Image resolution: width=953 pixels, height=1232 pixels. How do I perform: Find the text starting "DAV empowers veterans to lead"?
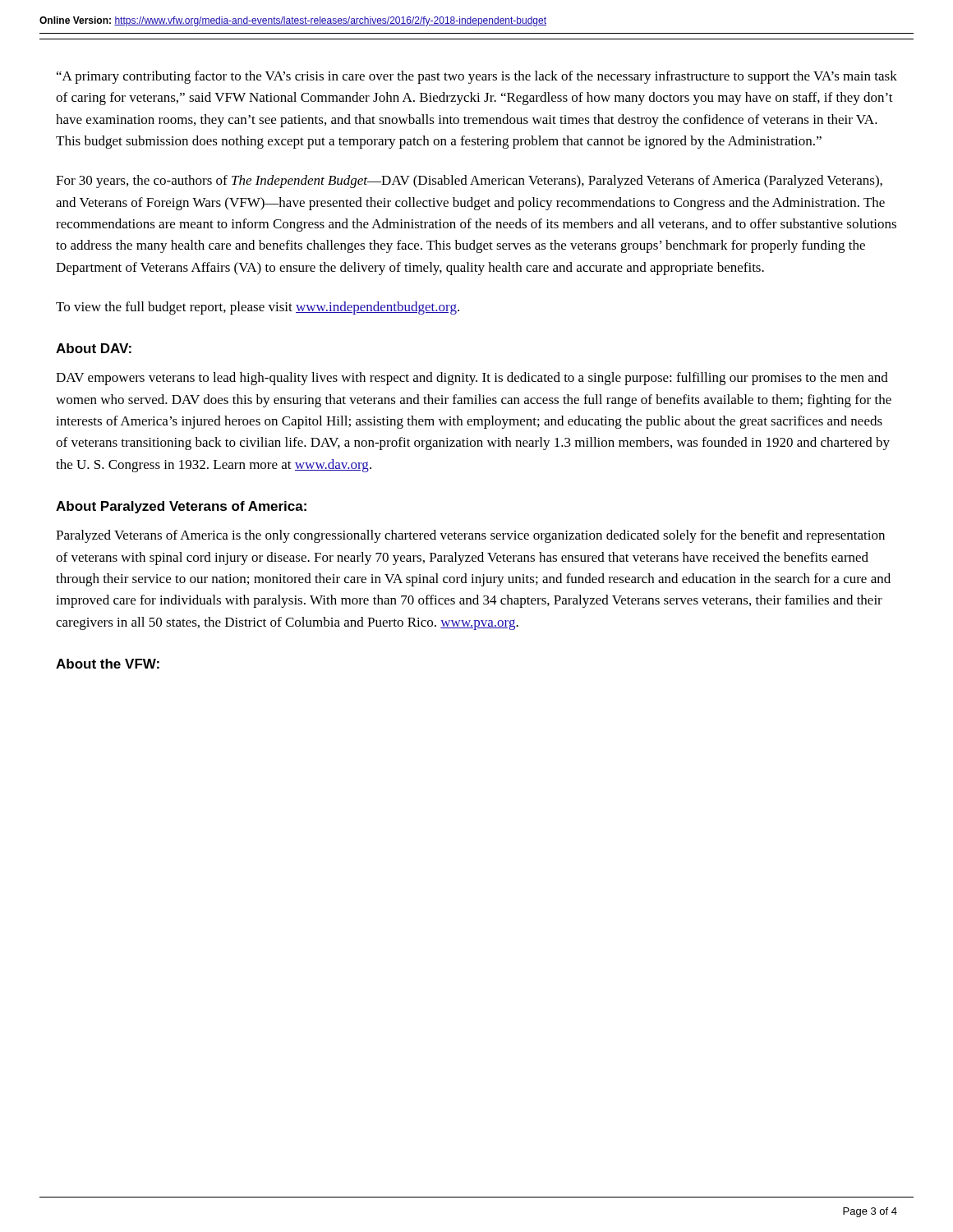click(474, 421)
